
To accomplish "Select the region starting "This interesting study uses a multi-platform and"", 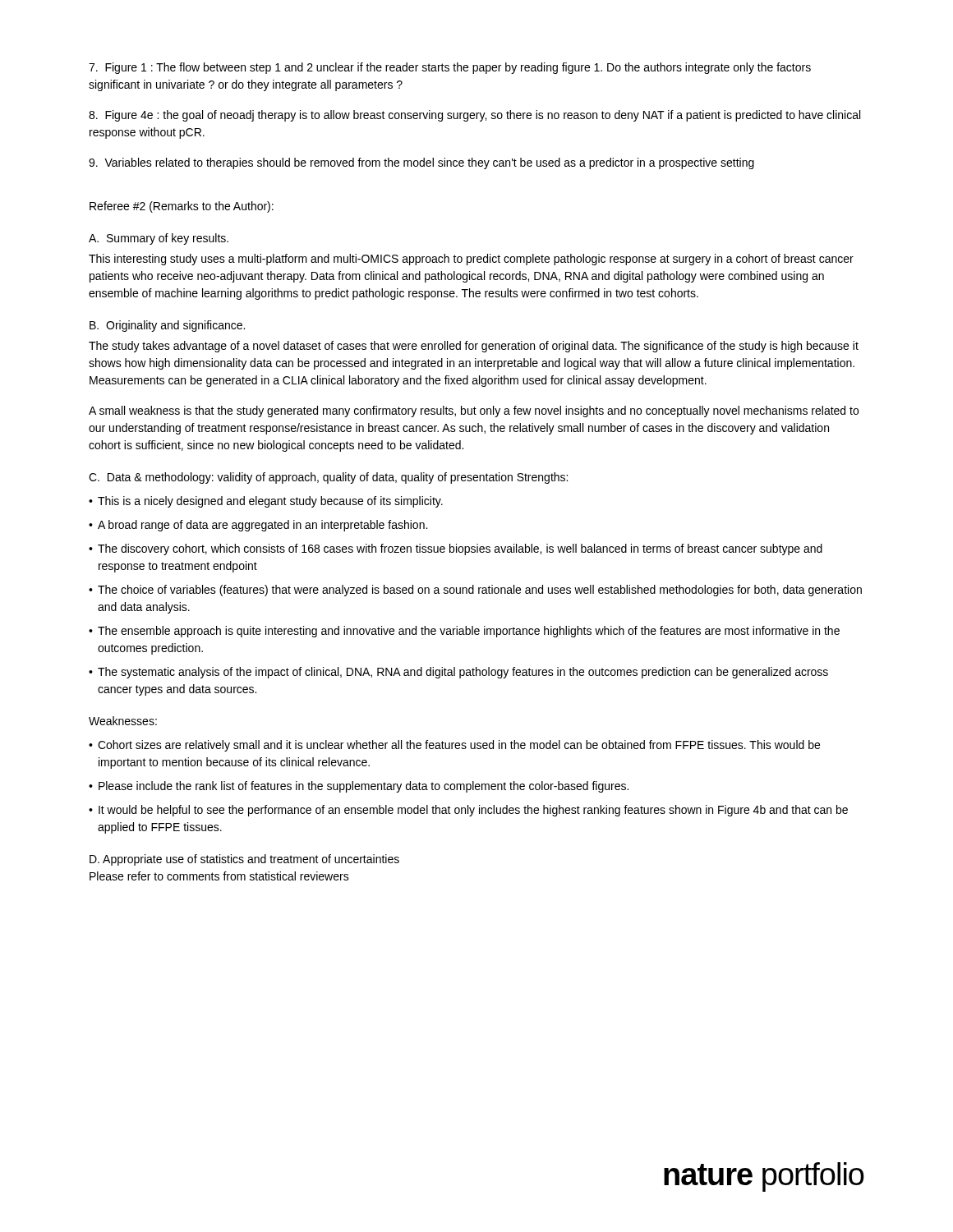I will pyautogui.click(x=471, y=276).
